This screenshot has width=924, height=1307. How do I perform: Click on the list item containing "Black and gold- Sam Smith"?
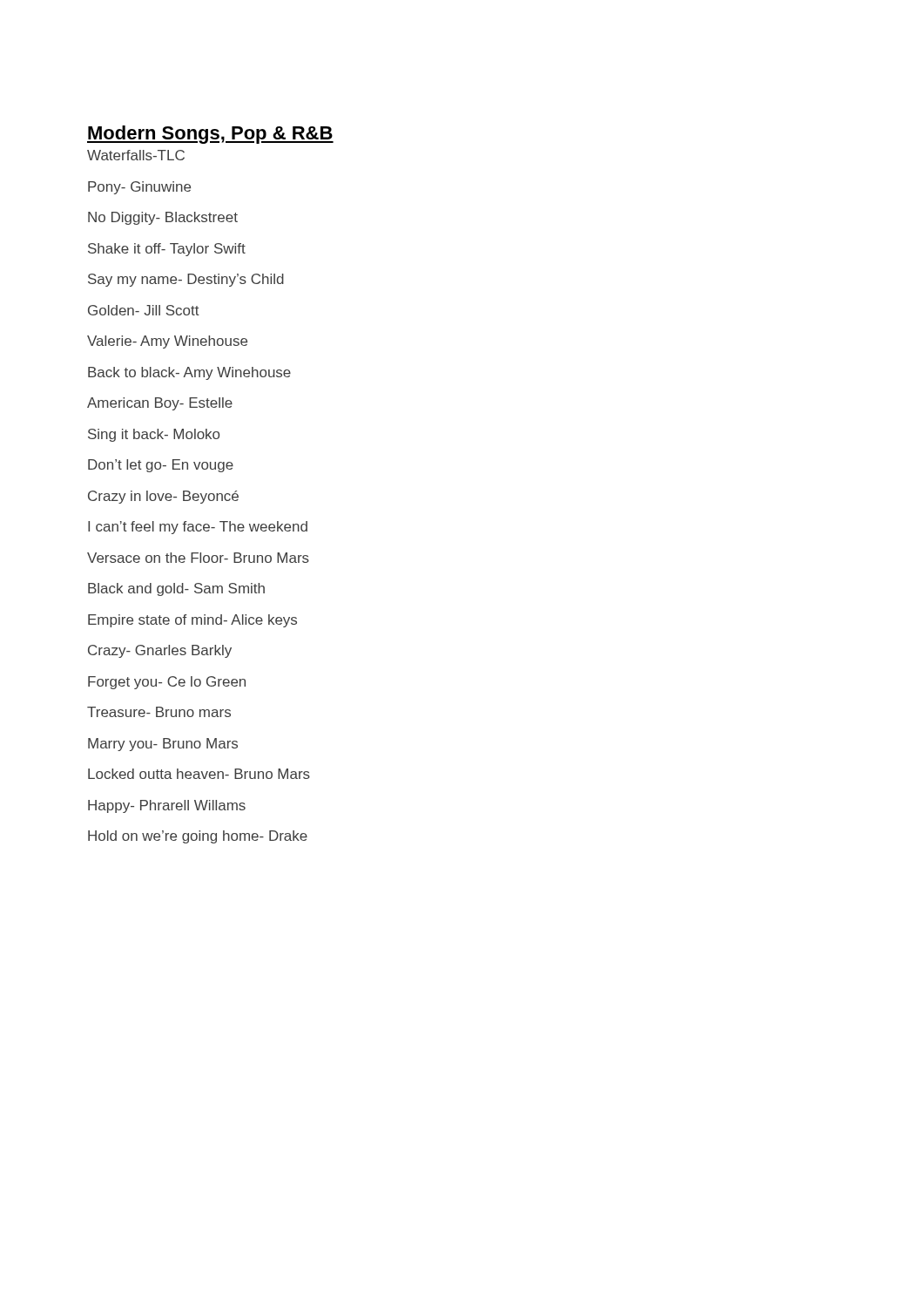[x=176, y=589]
